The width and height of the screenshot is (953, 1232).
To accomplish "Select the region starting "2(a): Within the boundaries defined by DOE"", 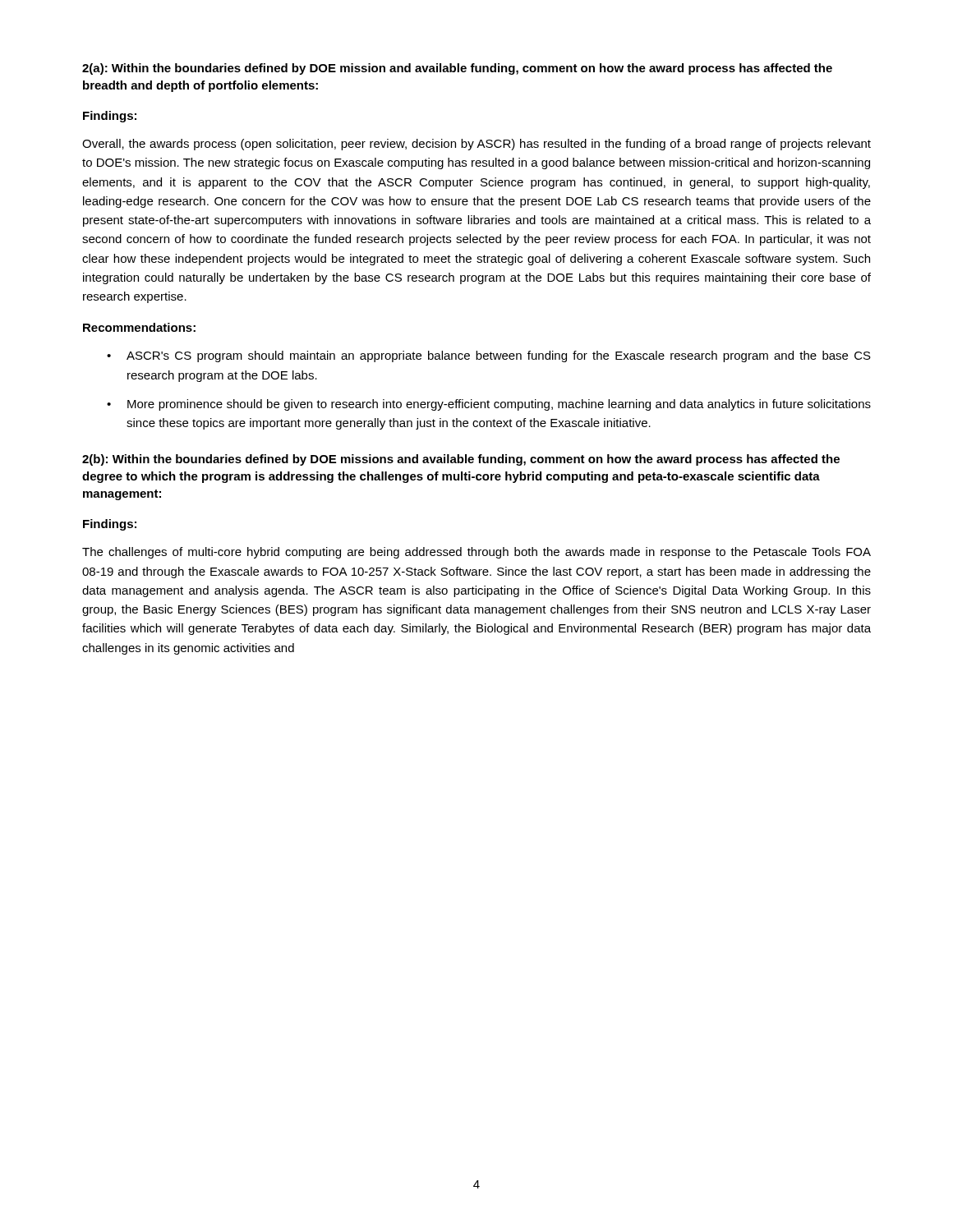I will pyautogui.click(x=457, y=76).
